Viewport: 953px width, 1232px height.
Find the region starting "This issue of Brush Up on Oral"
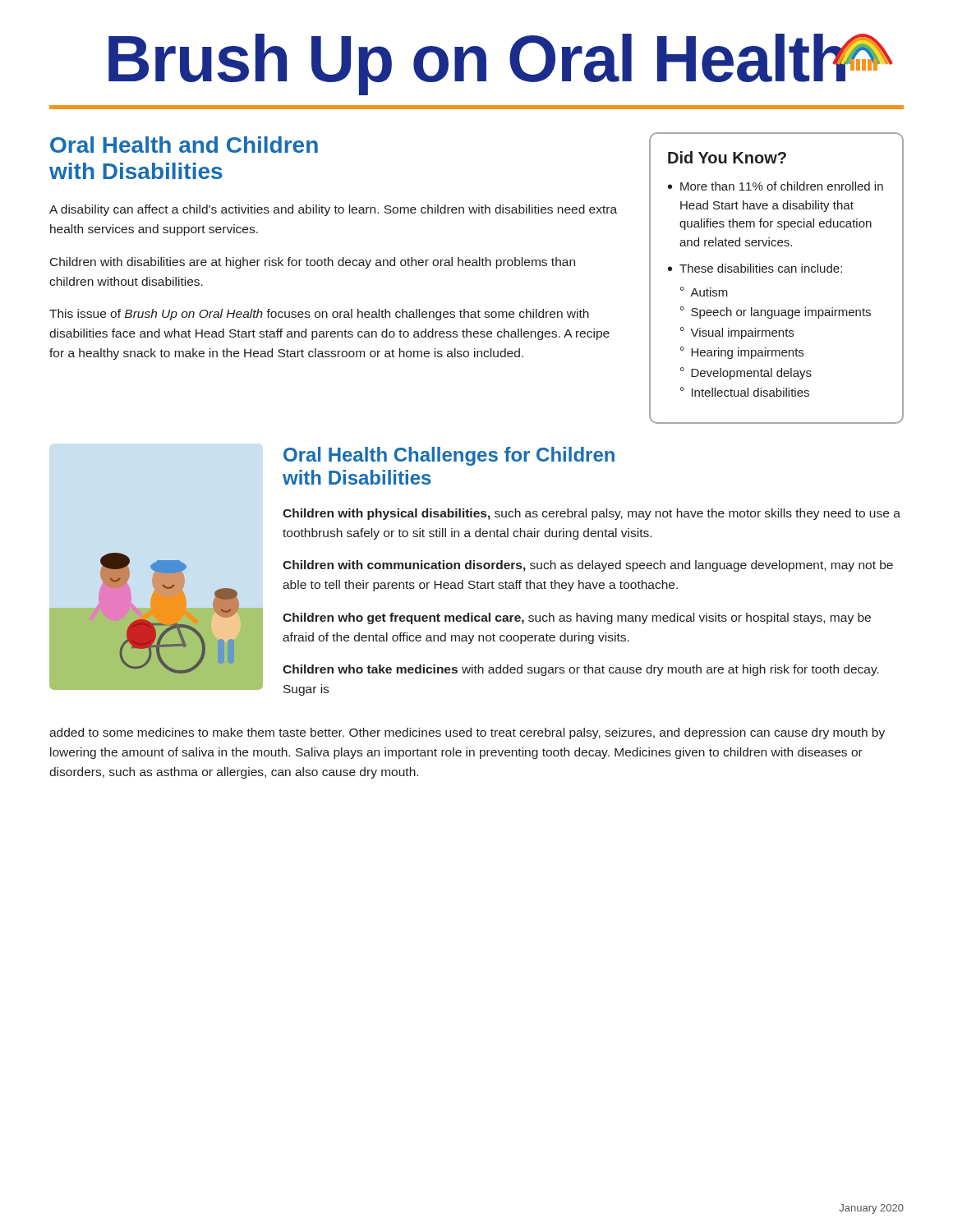tap(334, 334)
